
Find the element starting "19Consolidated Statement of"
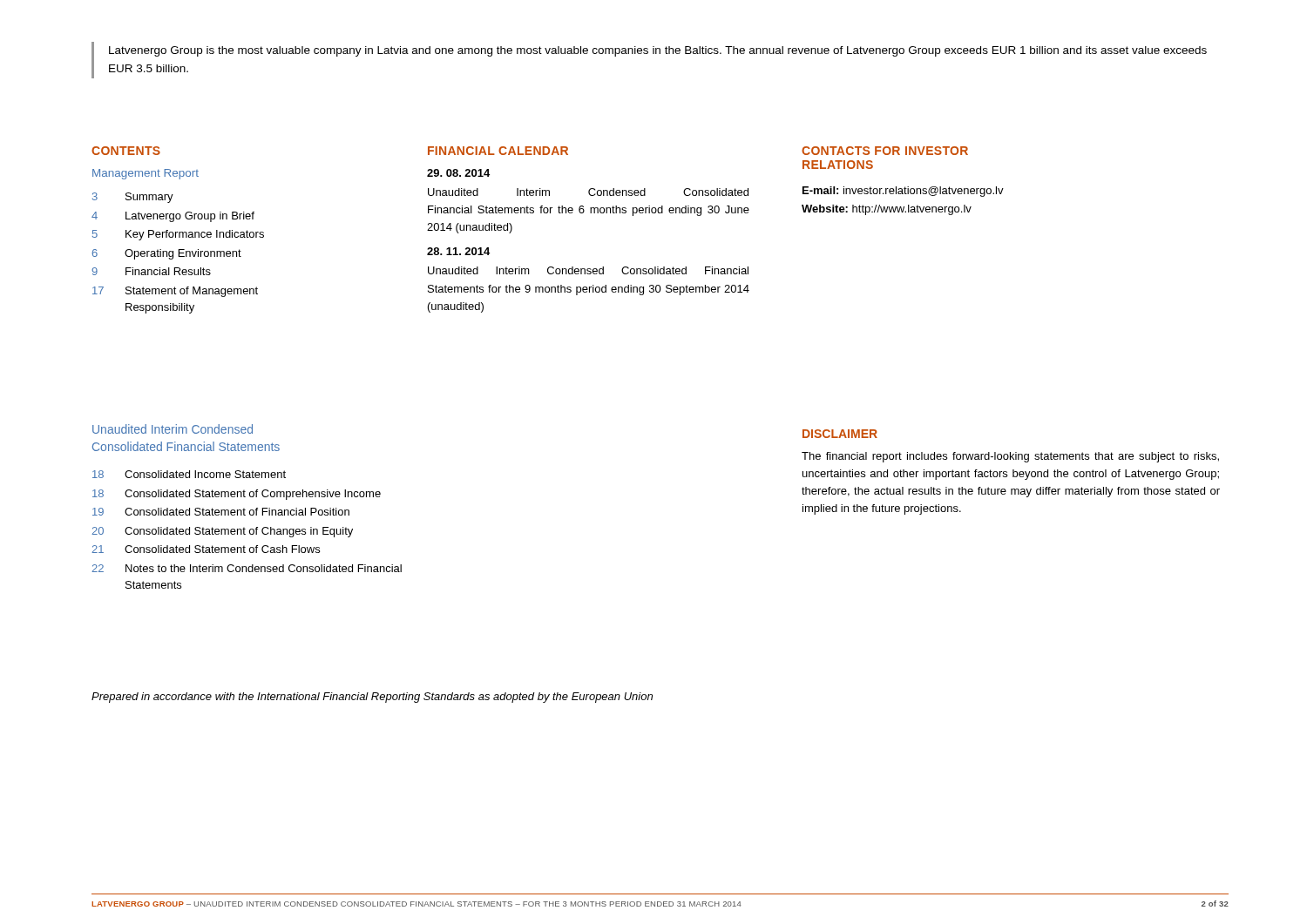click(x=221, y=512)
